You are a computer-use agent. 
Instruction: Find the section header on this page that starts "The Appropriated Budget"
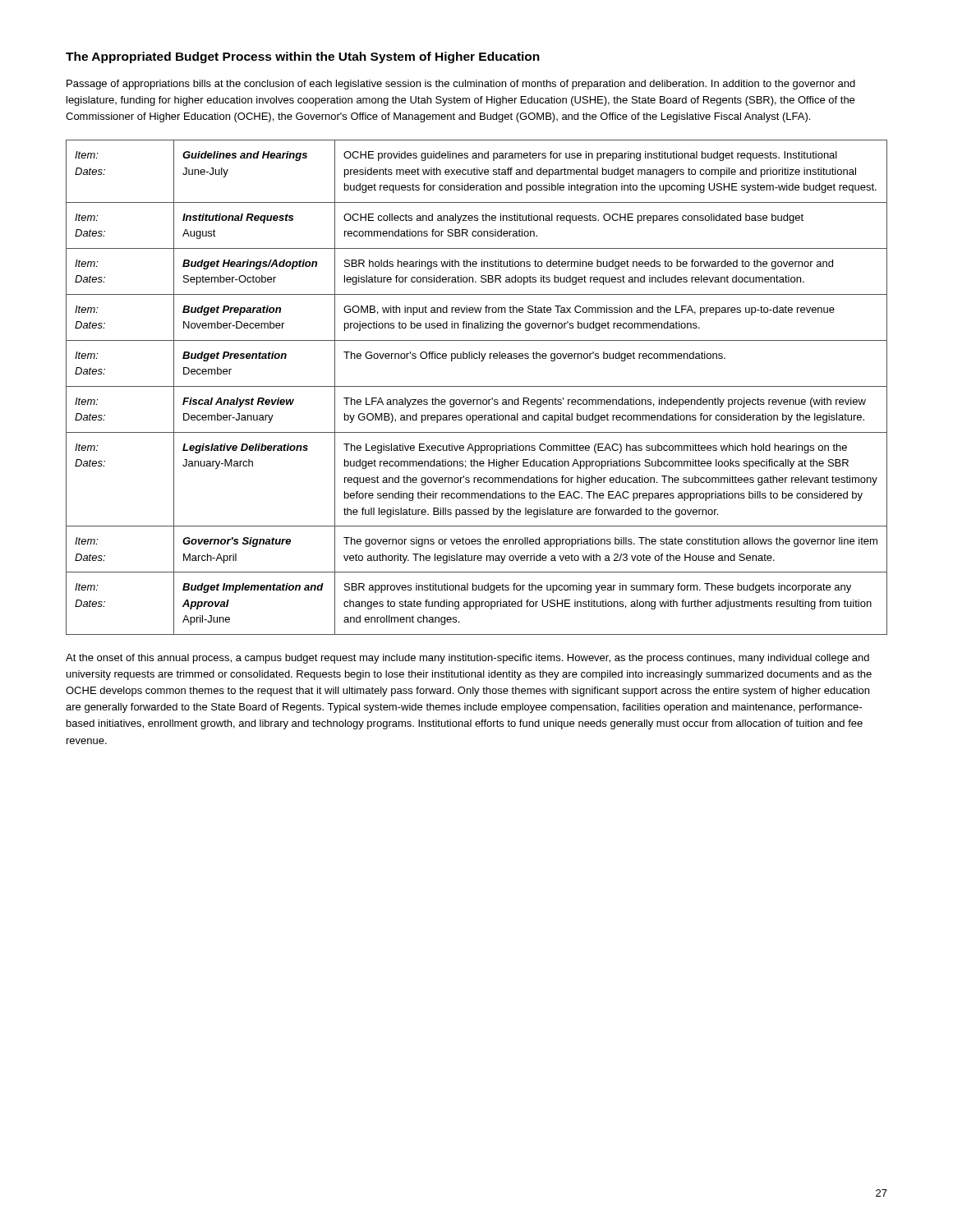click(303, 56)
